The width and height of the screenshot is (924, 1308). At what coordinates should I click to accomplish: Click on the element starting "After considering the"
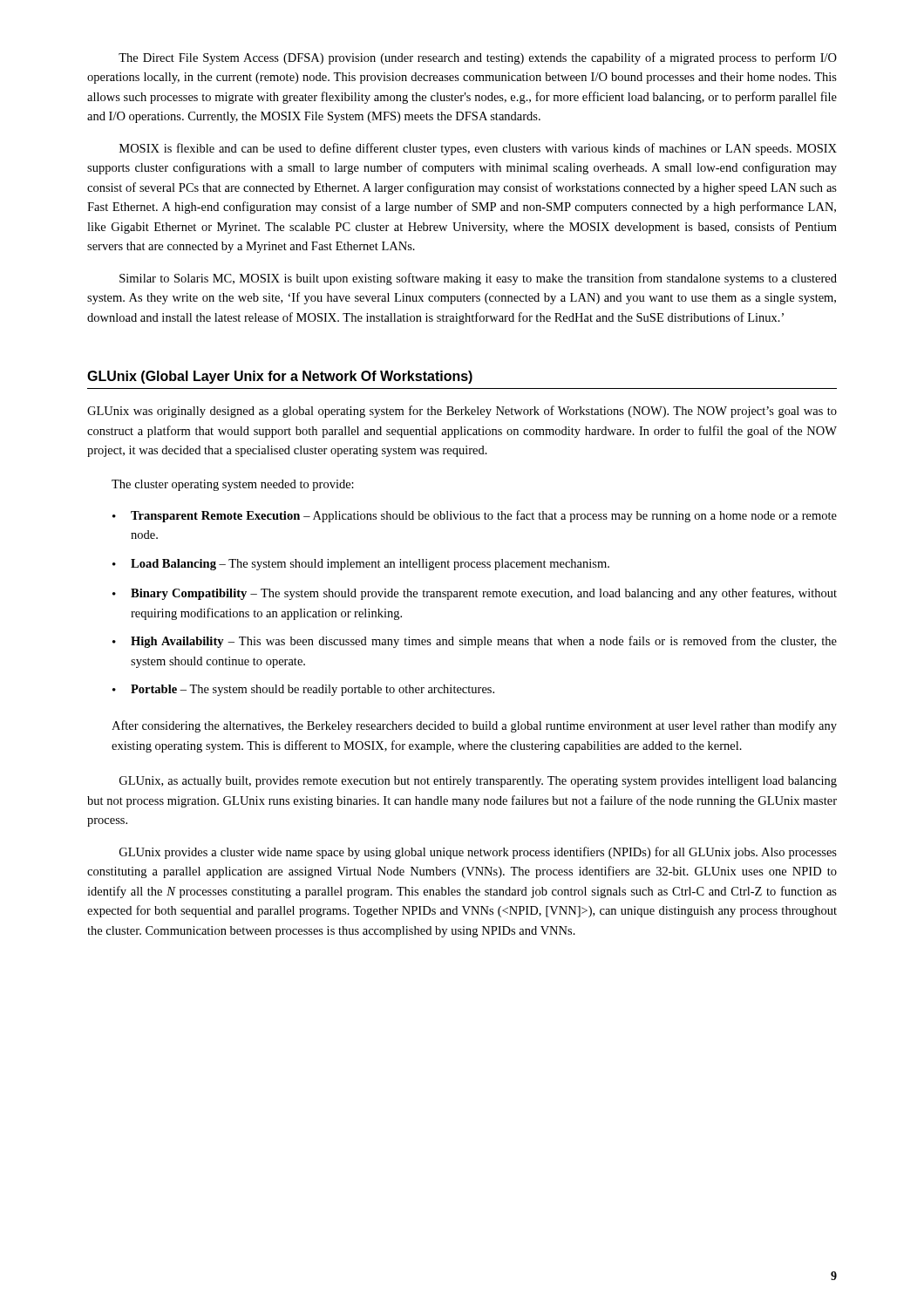point(474,736)
